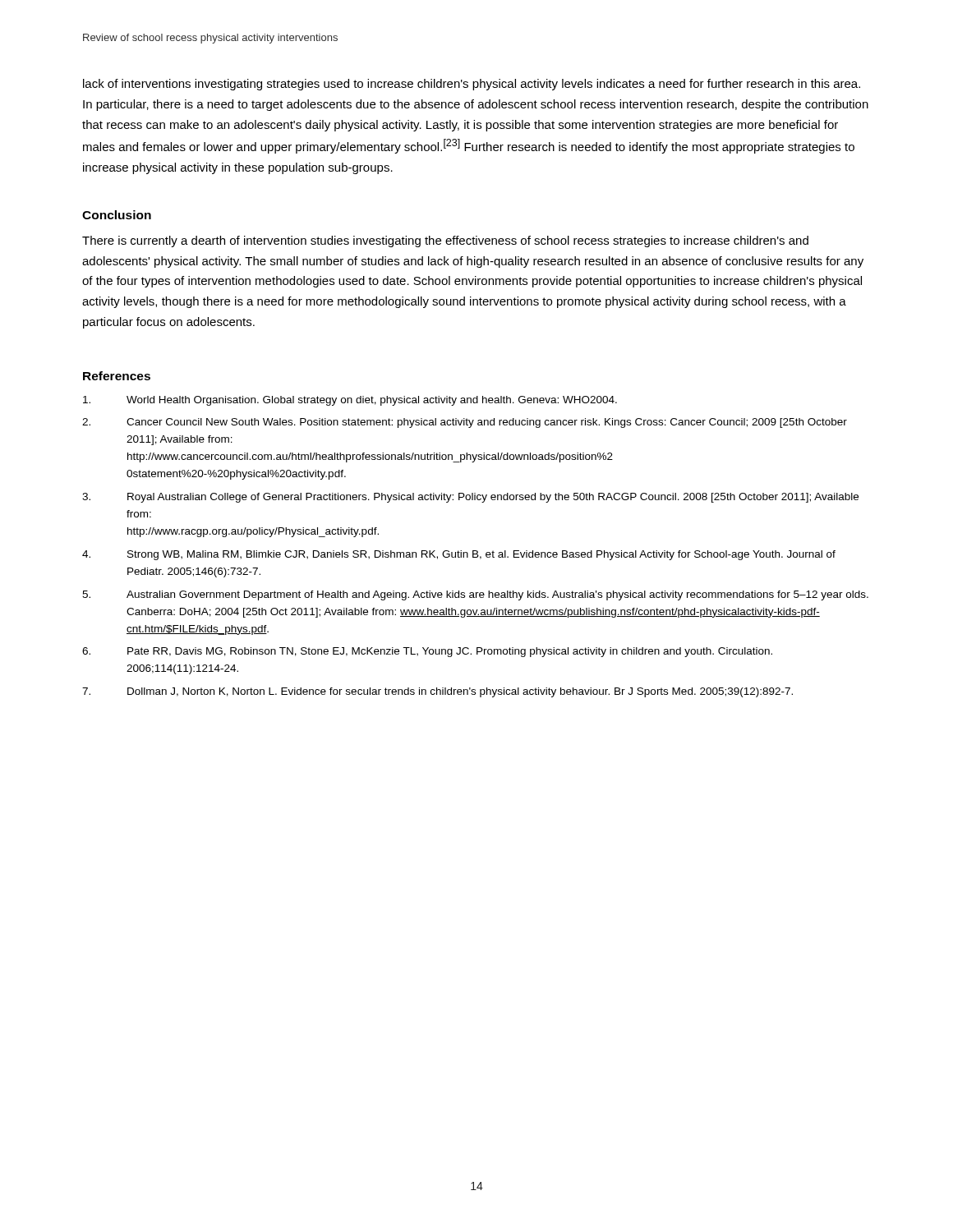953x1232 pixels.
Task: Select the text block starting "5. Australian Government Department of"
Action: [x=476, y=612]
